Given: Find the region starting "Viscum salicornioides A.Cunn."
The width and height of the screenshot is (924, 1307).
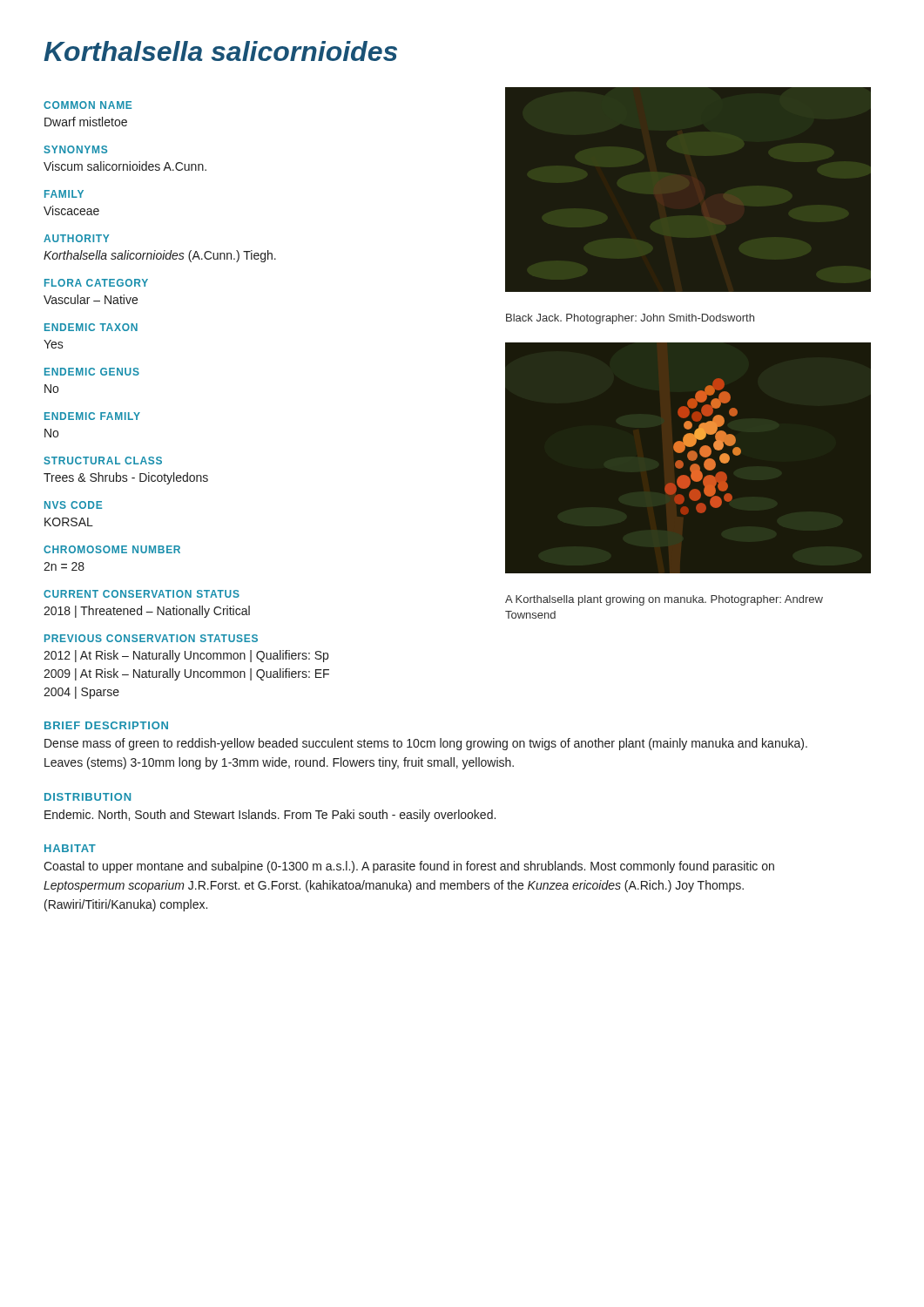Looking at the screenshot, I should 125,166.
